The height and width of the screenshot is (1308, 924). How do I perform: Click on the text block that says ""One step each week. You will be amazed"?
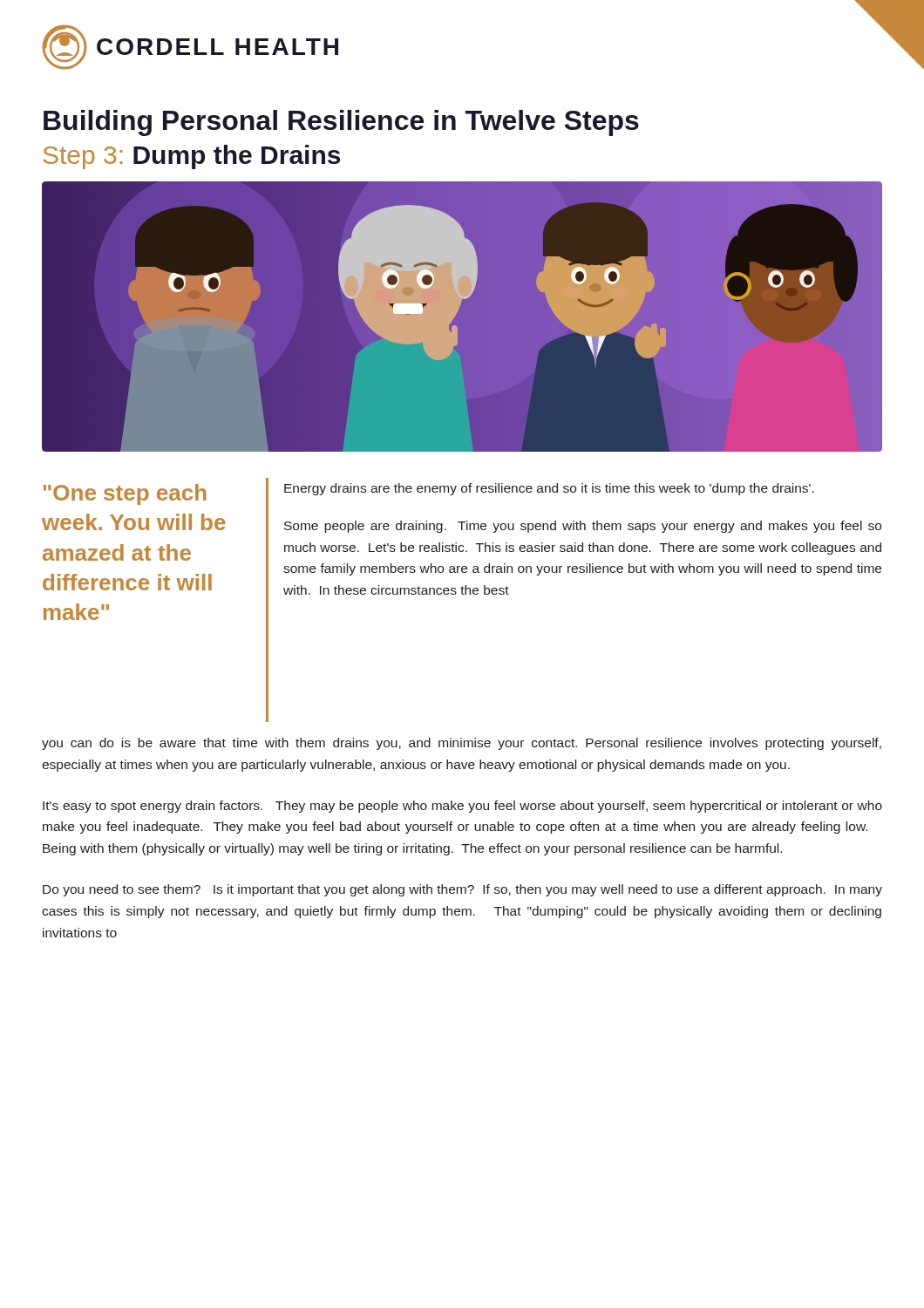pos(146,553)
